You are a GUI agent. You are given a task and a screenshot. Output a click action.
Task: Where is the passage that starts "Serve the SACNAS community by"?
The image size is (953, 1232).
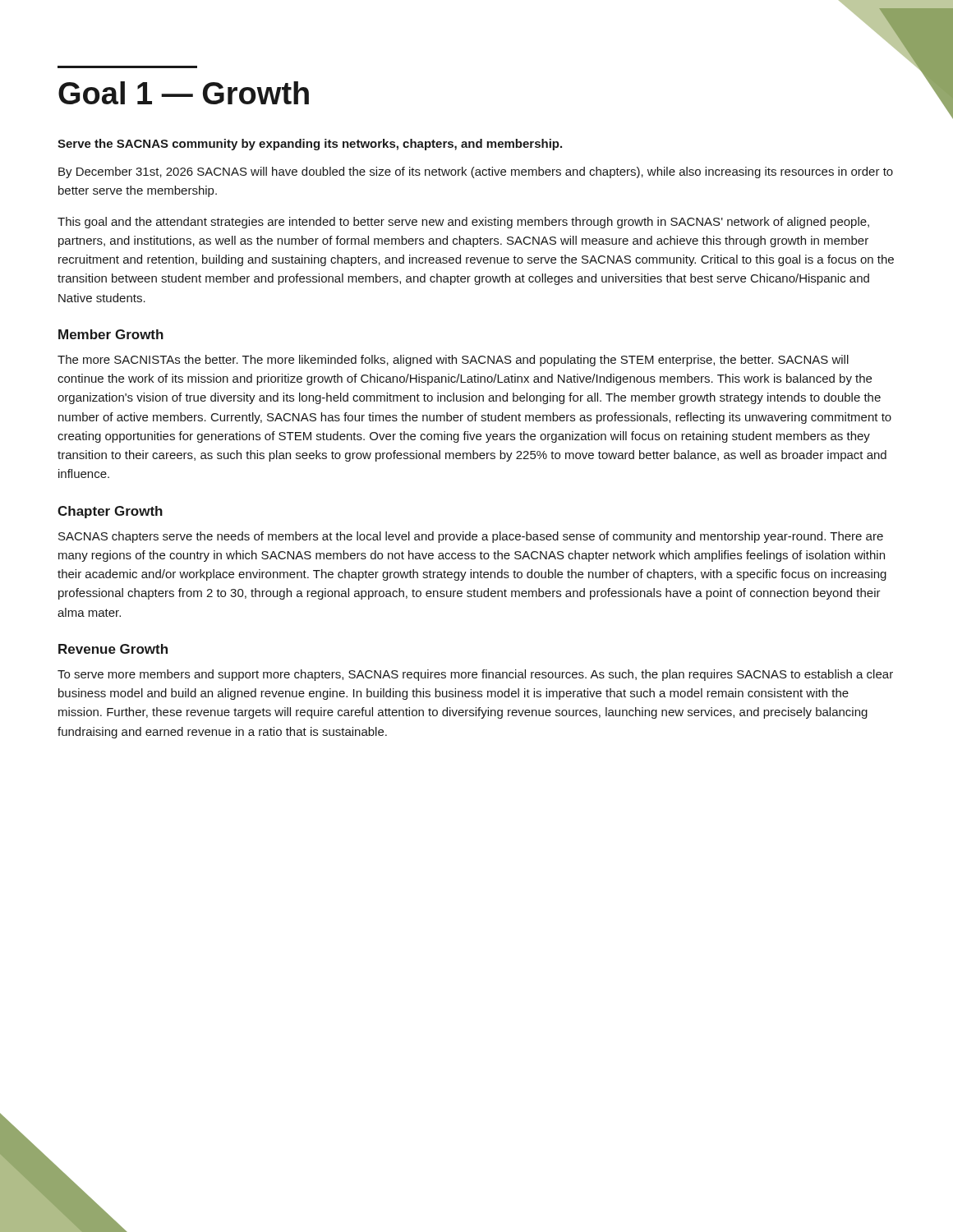[476, 143]
